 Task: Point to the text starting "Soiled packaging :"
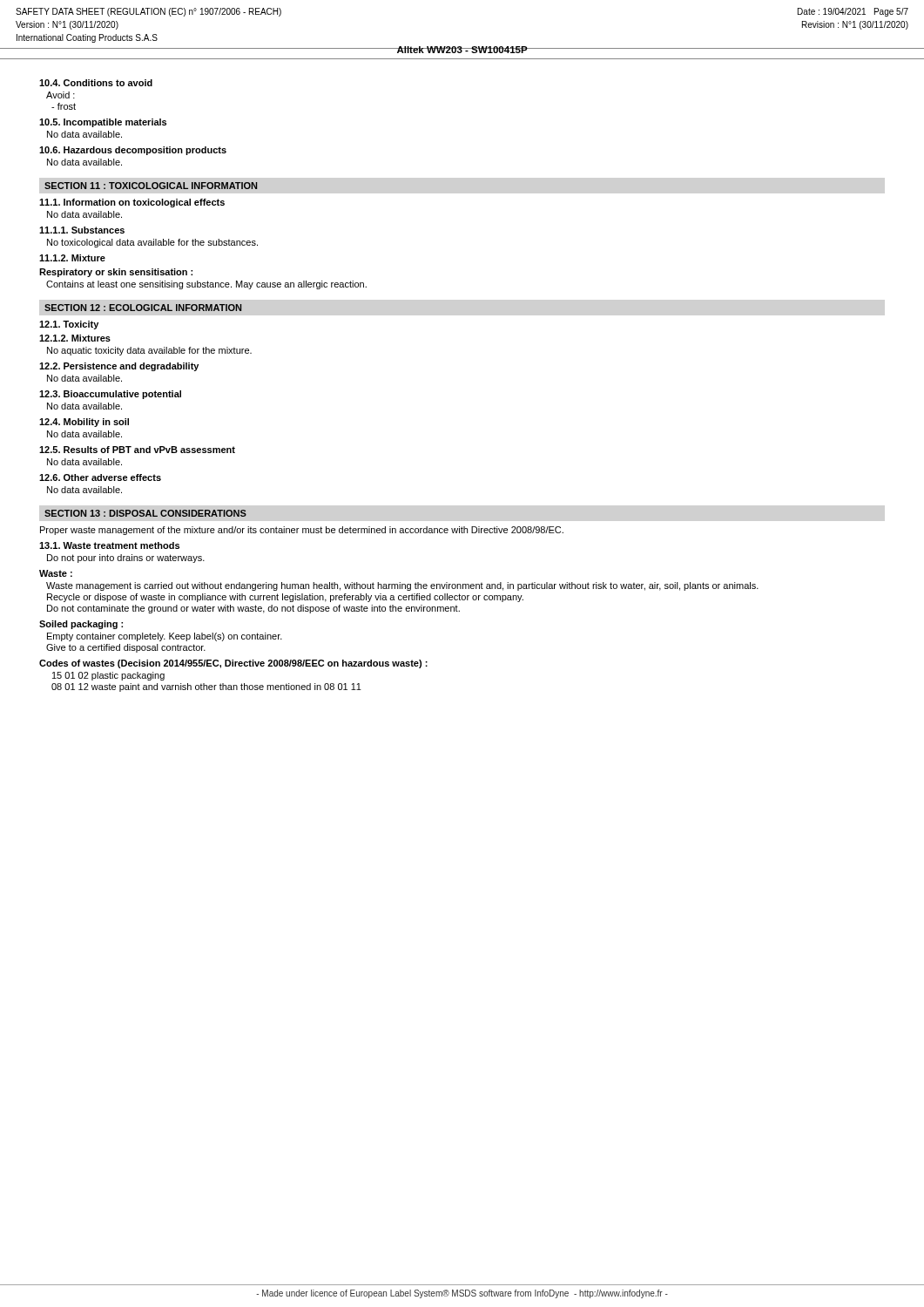click(81, 624)
